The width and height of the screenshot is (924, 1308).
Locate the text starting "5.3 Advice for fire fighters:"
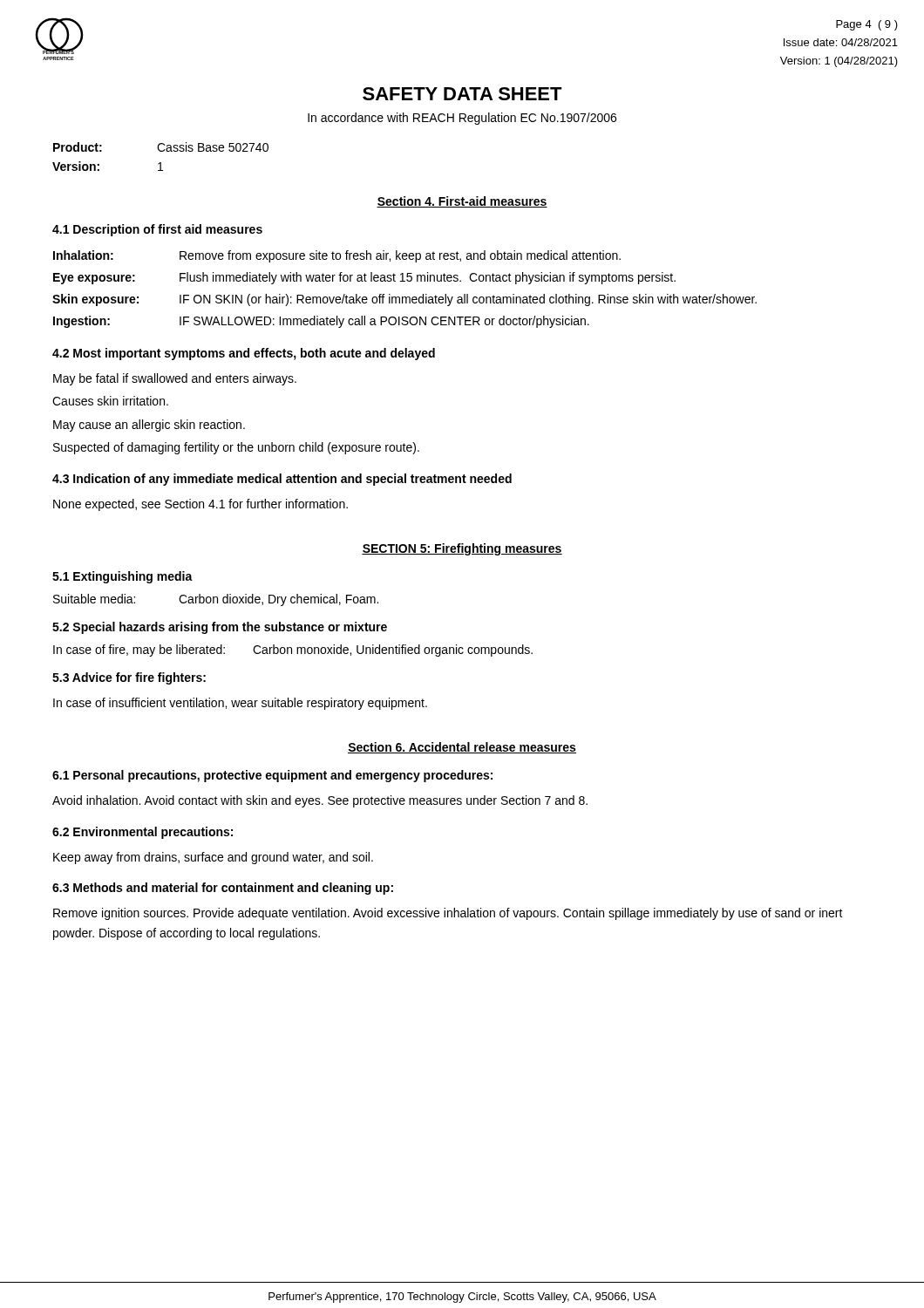click(x=129, y=677)
